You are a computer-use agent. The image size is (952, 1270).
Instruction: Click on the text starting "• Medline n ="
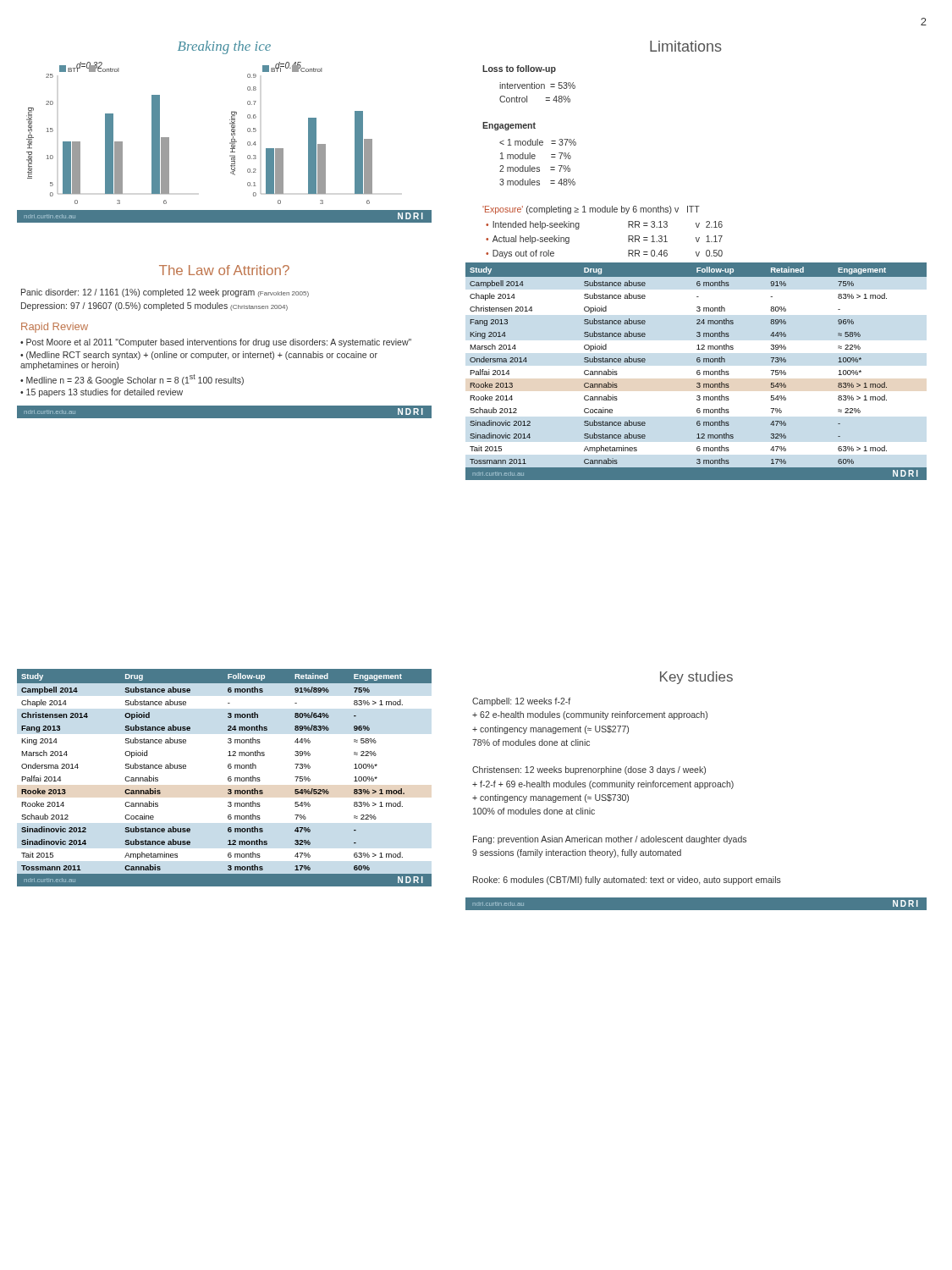click(132, 378)
